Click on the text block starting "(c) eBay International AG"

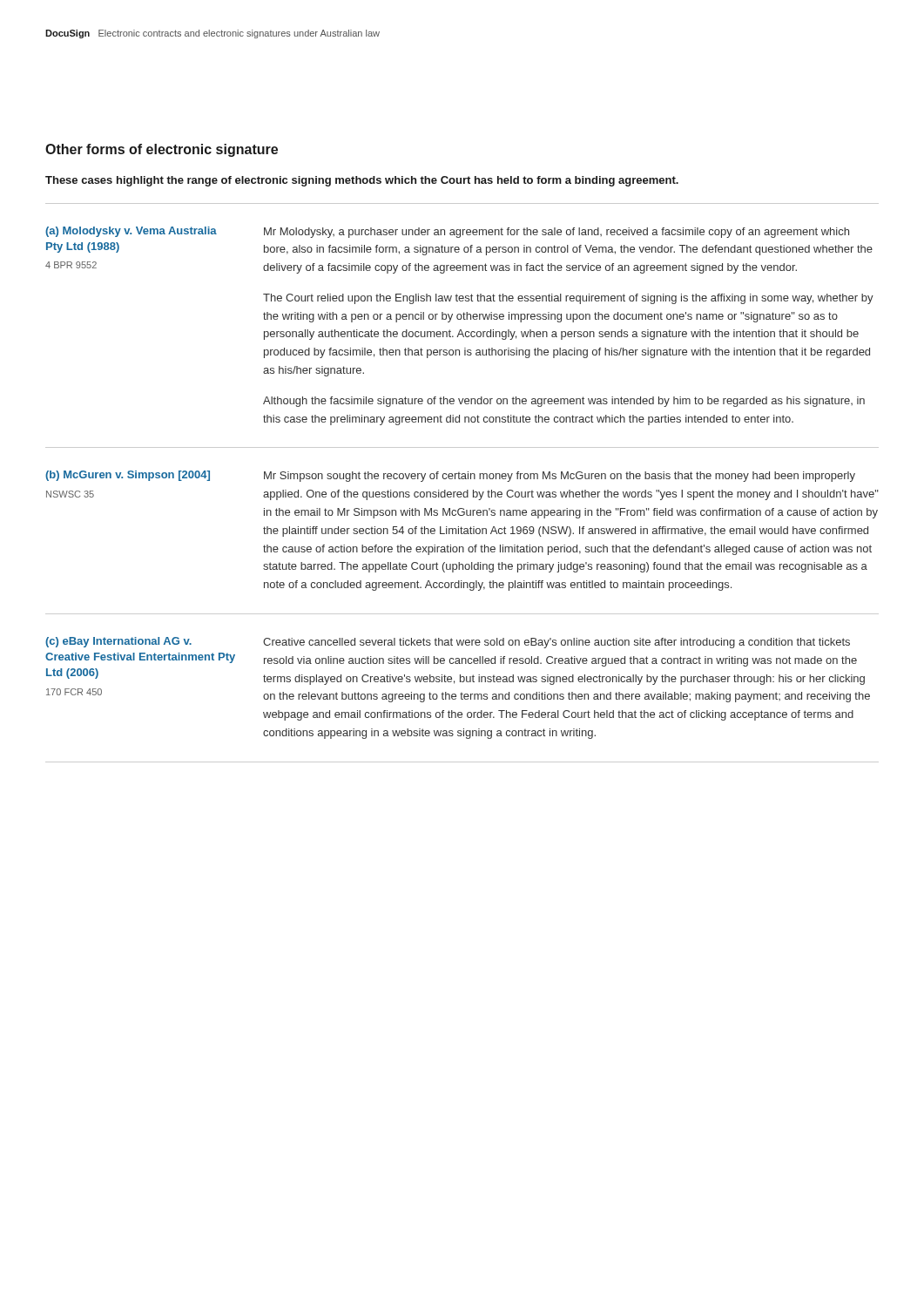(462, 688)
